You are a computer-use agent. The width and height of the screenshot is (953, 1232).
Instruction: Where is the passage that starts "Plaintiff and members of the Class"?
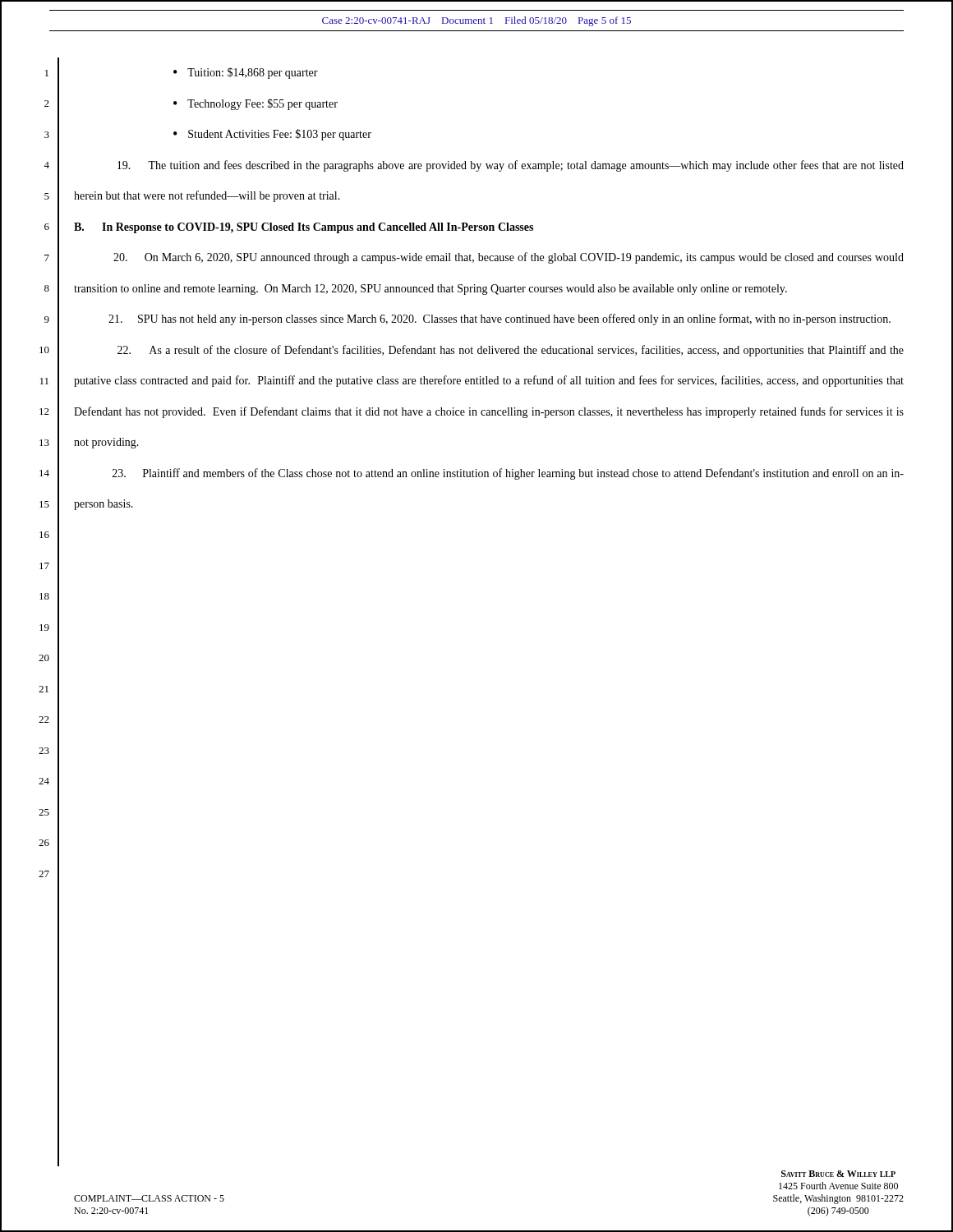pyautogui.click(x=489, y=488)
